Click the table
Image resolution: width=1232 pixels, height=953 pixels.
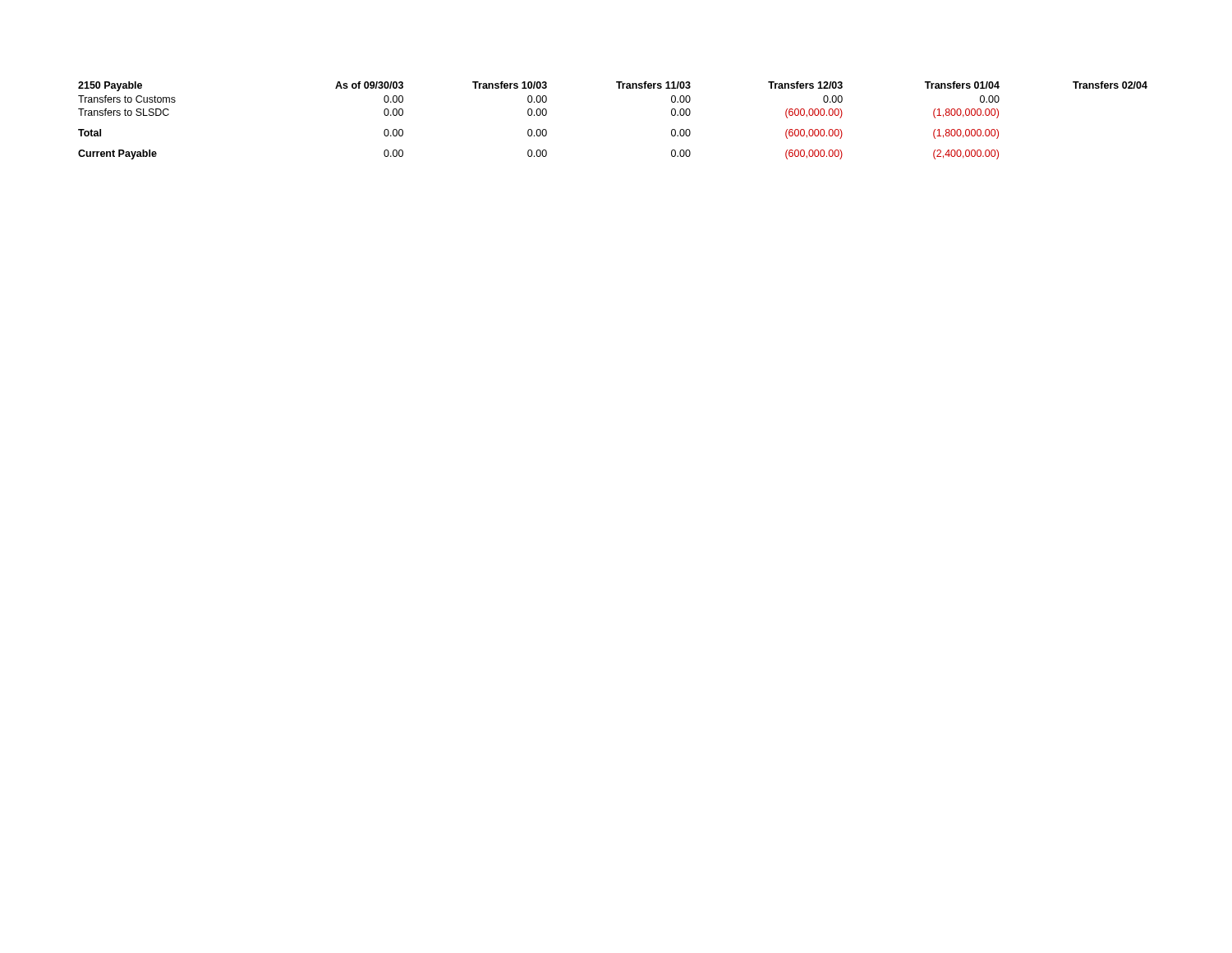click(616, 119)
